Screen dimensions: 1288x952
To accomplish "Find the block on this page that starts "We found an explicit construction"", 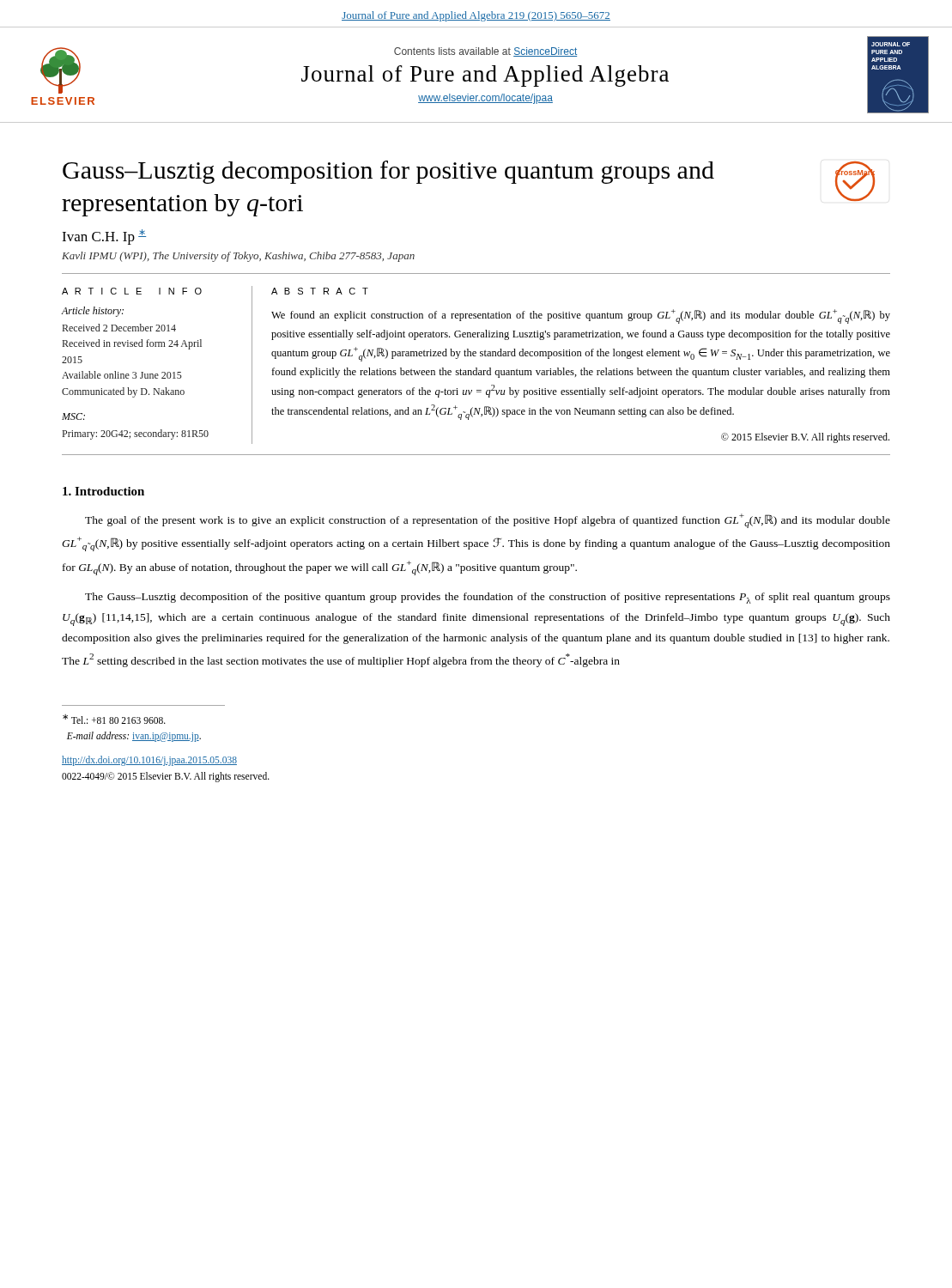I will tap(581, 363).
